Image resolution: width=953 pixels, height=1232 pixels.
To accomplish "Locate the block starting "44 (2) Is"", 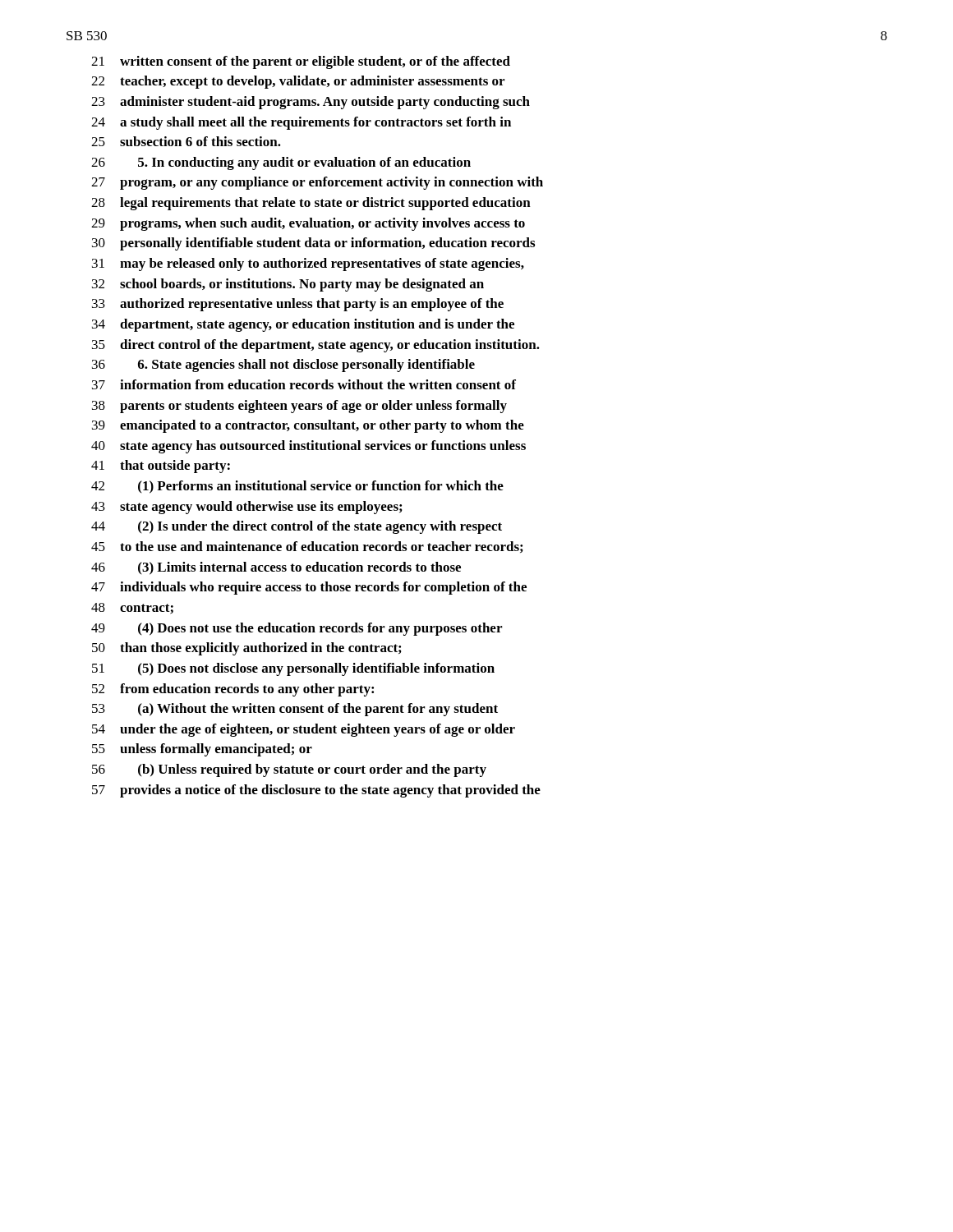I will click(476, 537).
